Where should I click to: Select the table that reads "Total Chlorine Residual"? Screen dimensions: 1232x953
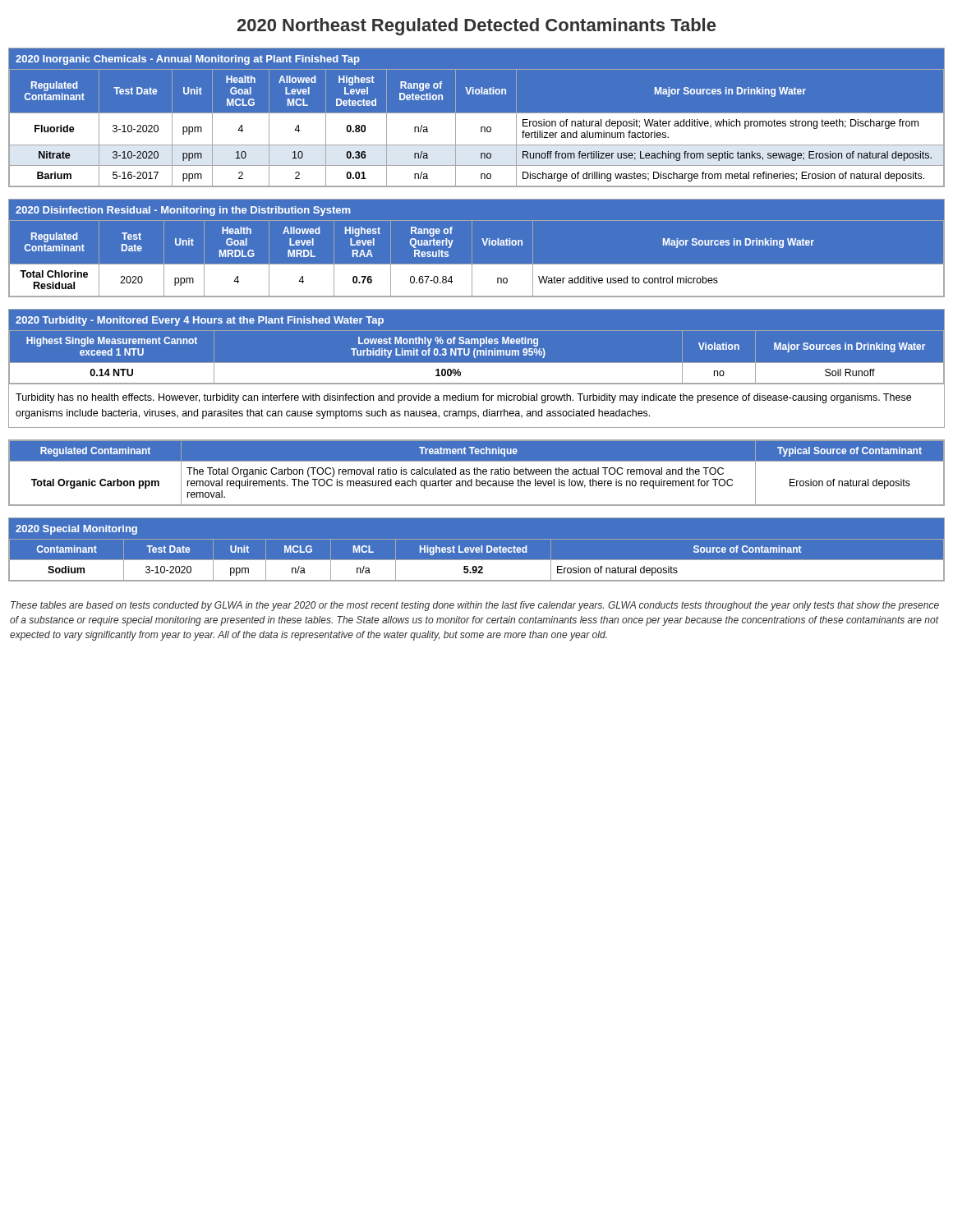point(476,248)
